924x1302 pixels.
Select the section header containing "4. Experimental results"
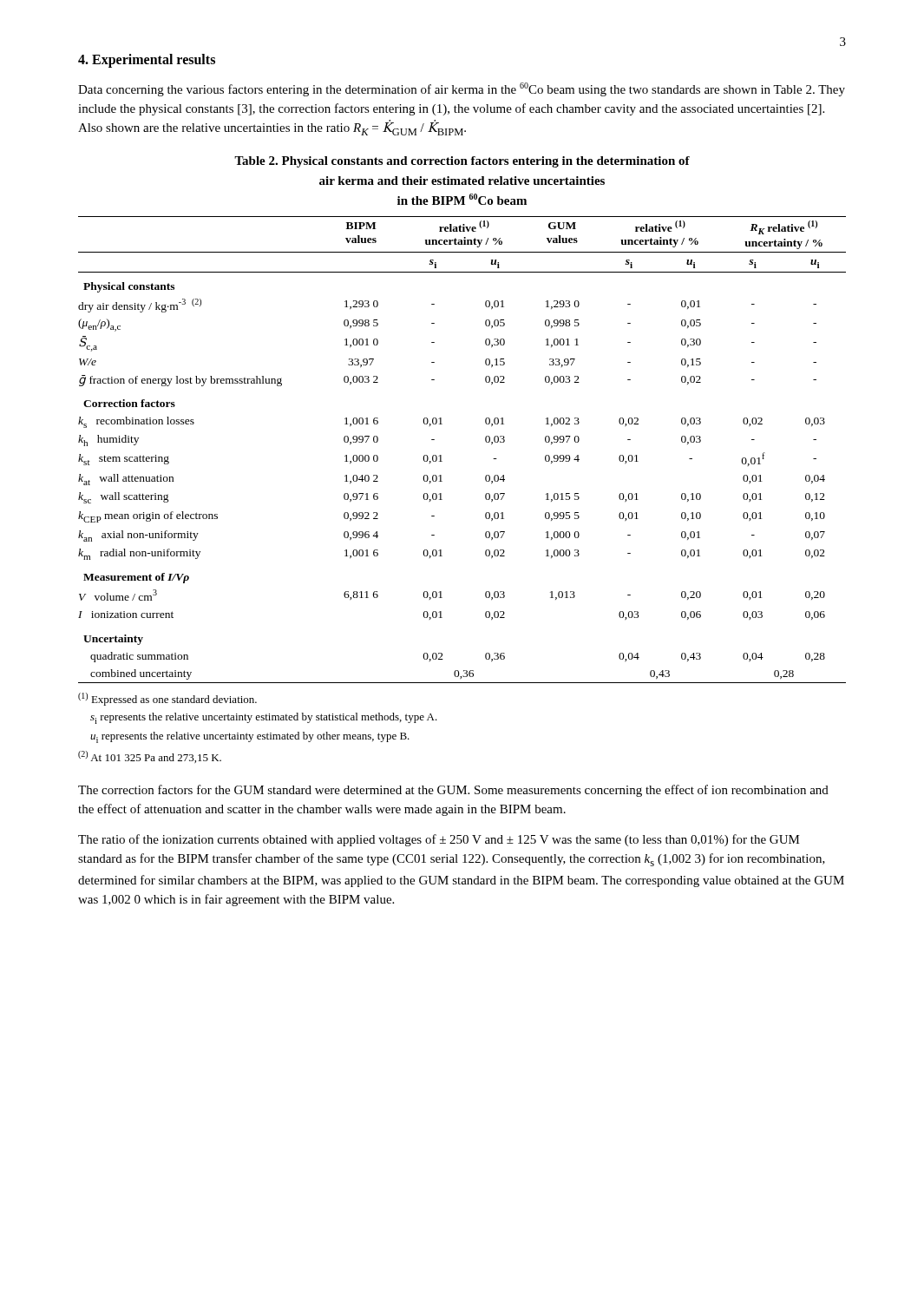pyautogui.click(x=147, y=61)
